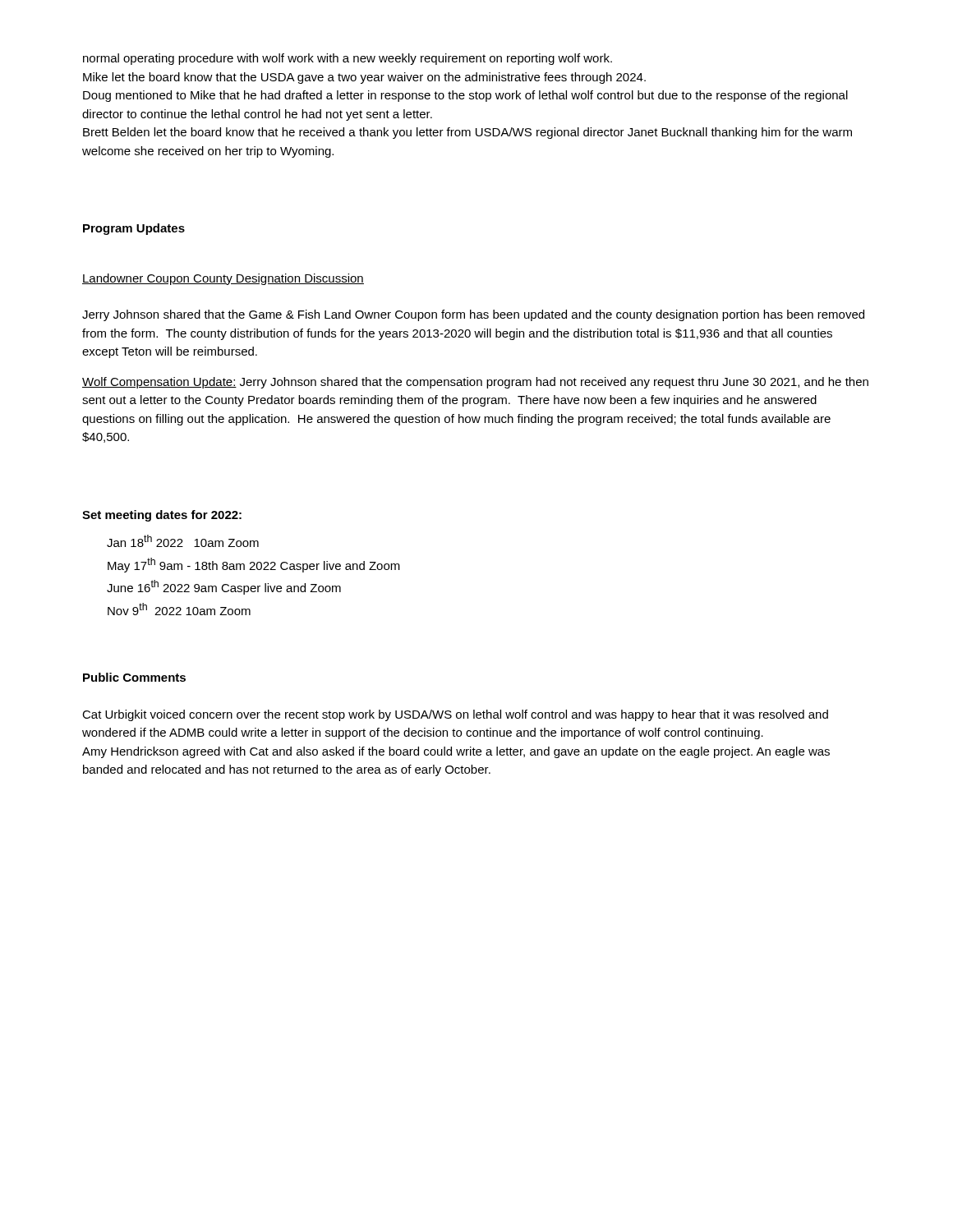Navigate to the block starting "Wolf Compensation Update: Jerry Johnson shared that the"
Image resolution: width=953 pixels, height=1232 pixels.
click(x=476, y=409)
